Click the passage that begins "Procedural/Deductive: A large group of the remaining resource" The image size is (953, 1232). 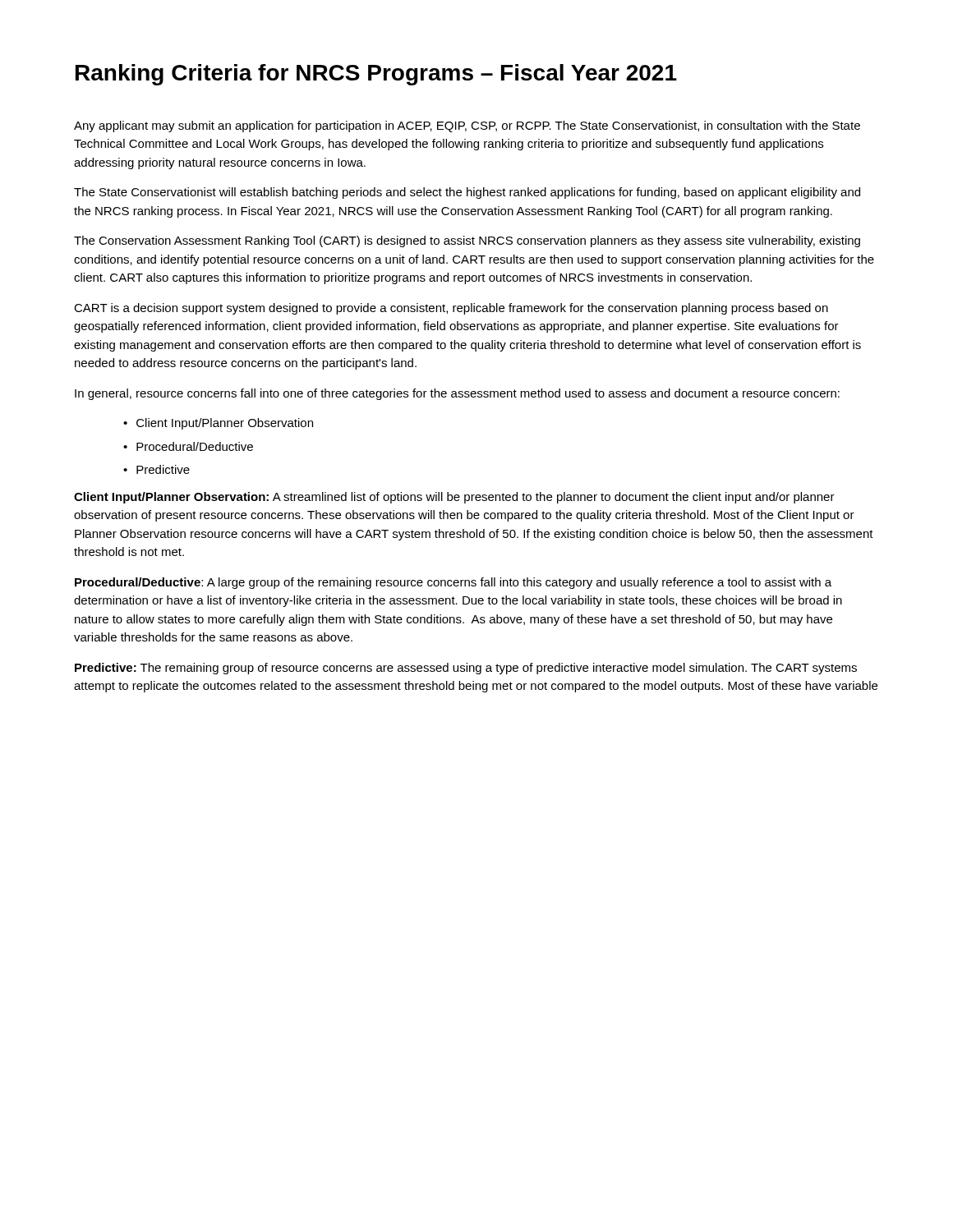[458, 609]
